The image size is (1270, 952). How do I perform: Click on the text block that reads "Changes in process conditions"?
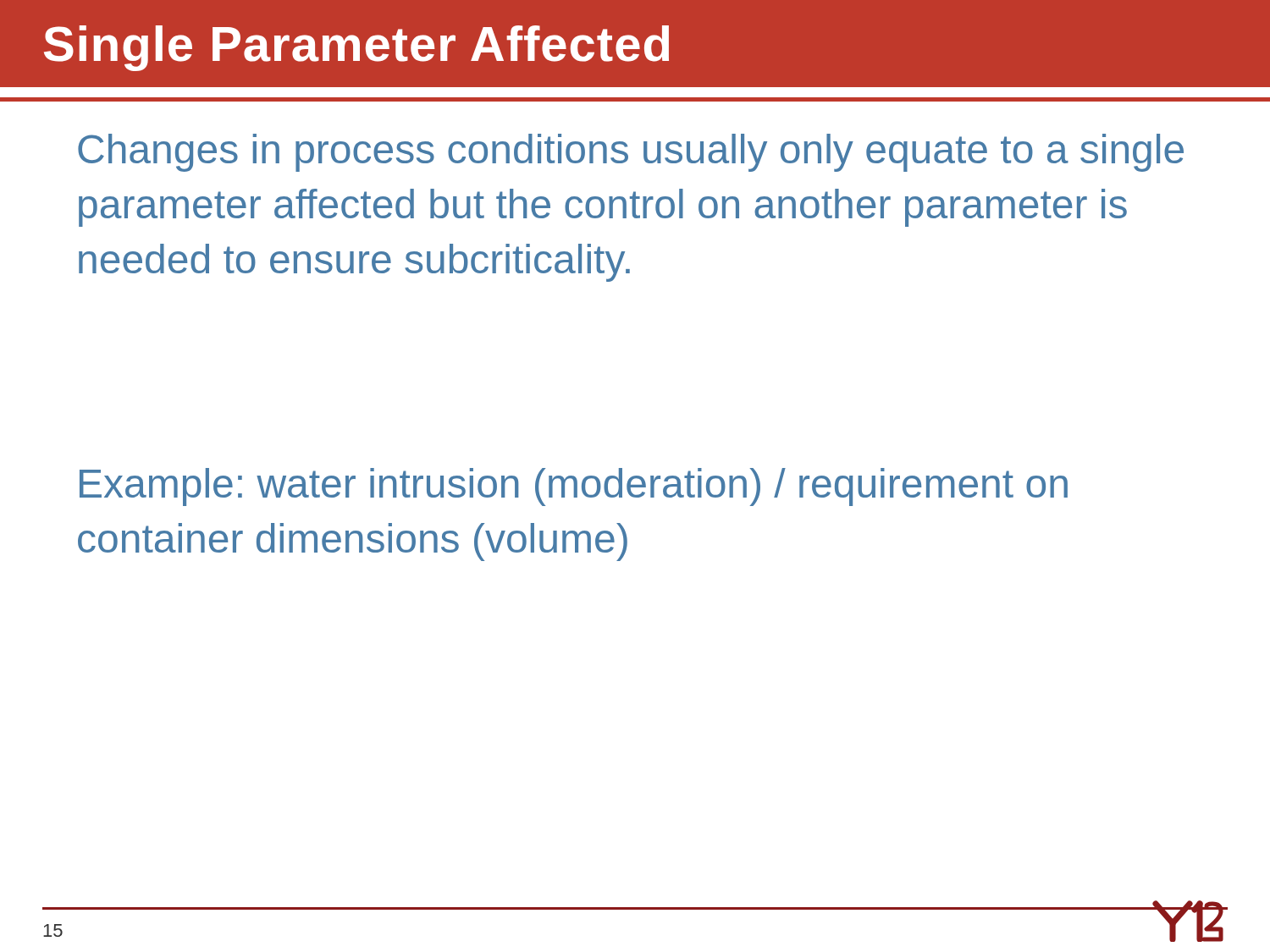(x=635, y=205)
